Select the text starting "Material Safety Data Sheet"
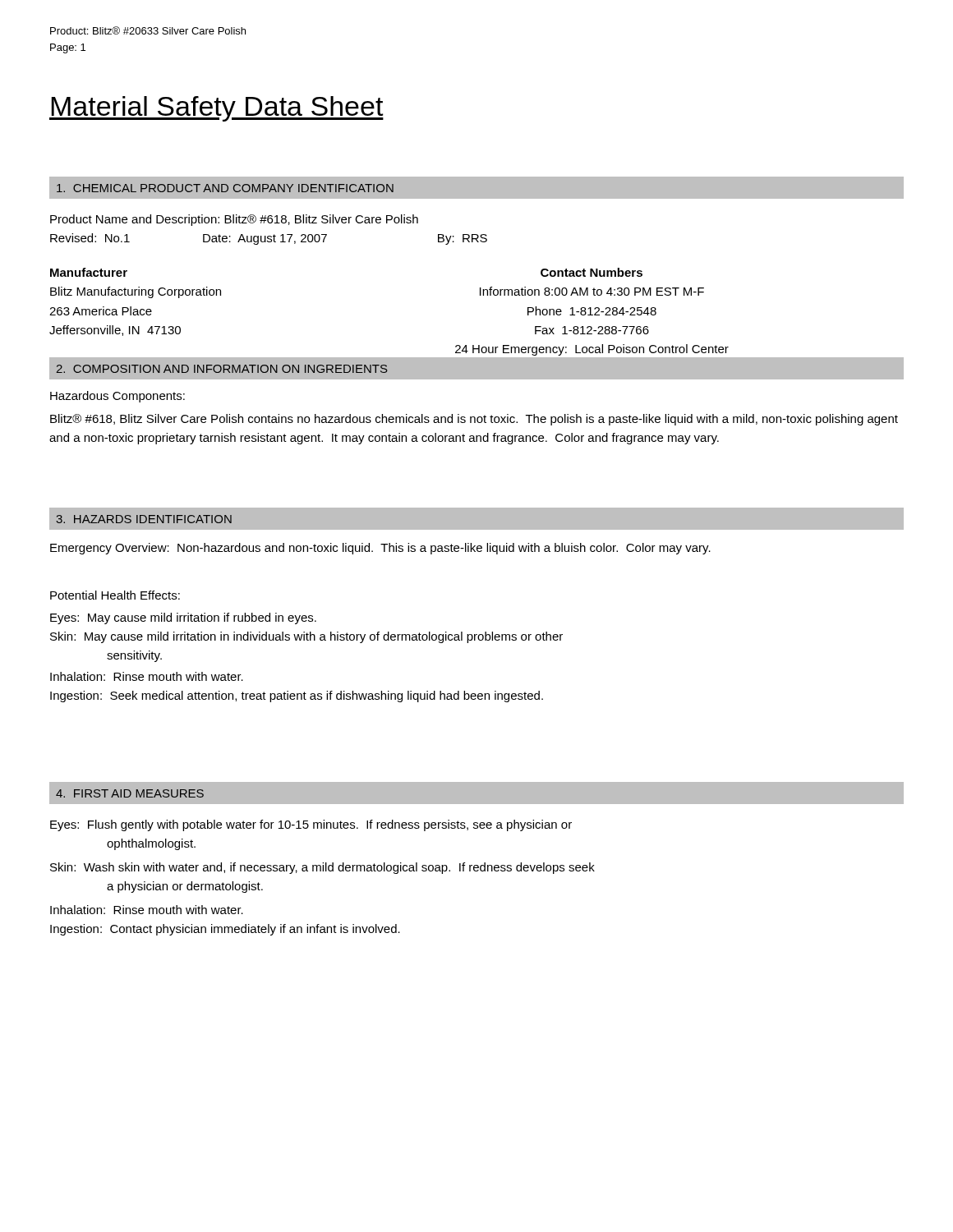This screenshot has height=1232, width=953. point(216,106)
